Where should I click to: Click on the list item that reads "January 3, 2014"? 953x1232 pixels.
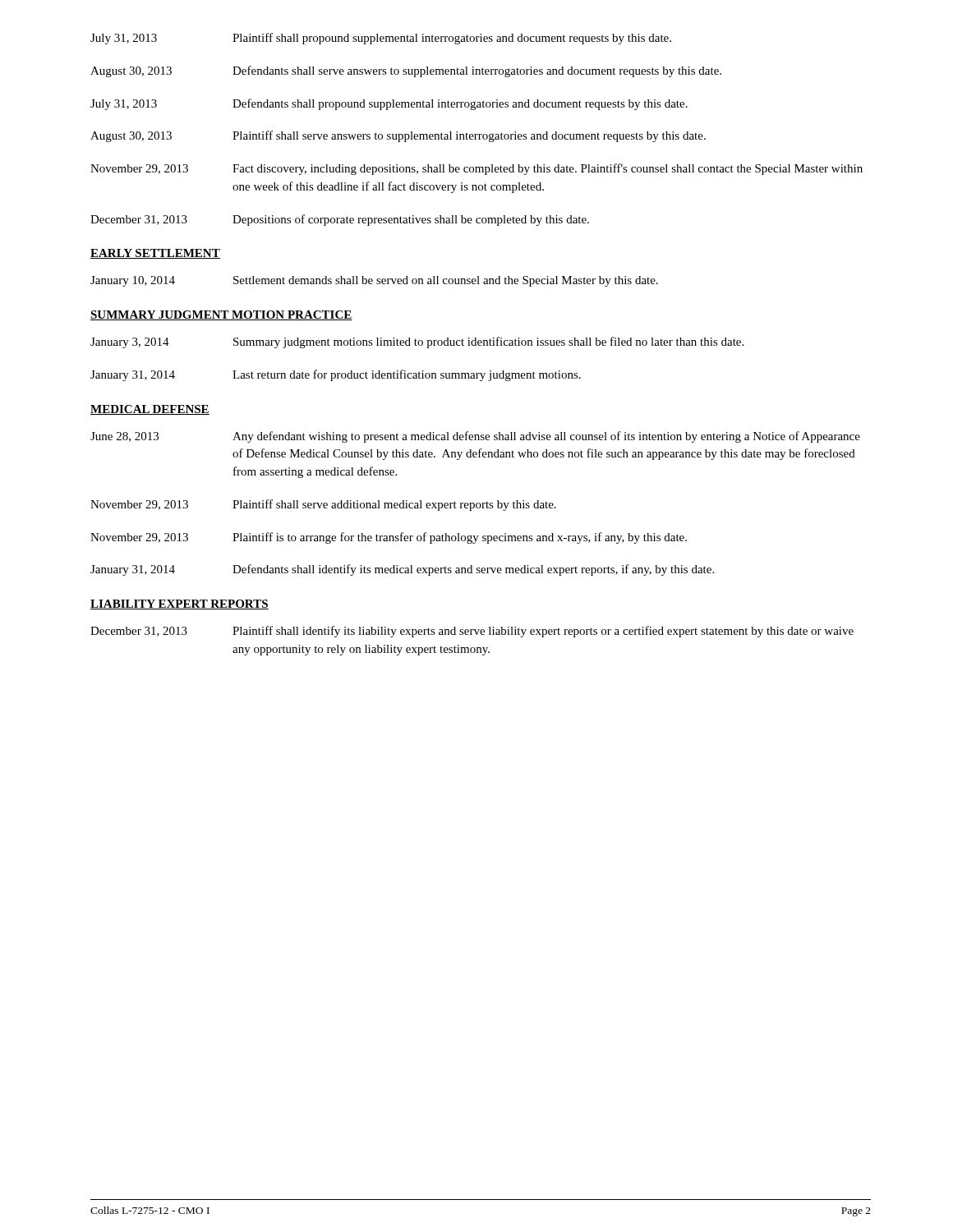[481, 342]
